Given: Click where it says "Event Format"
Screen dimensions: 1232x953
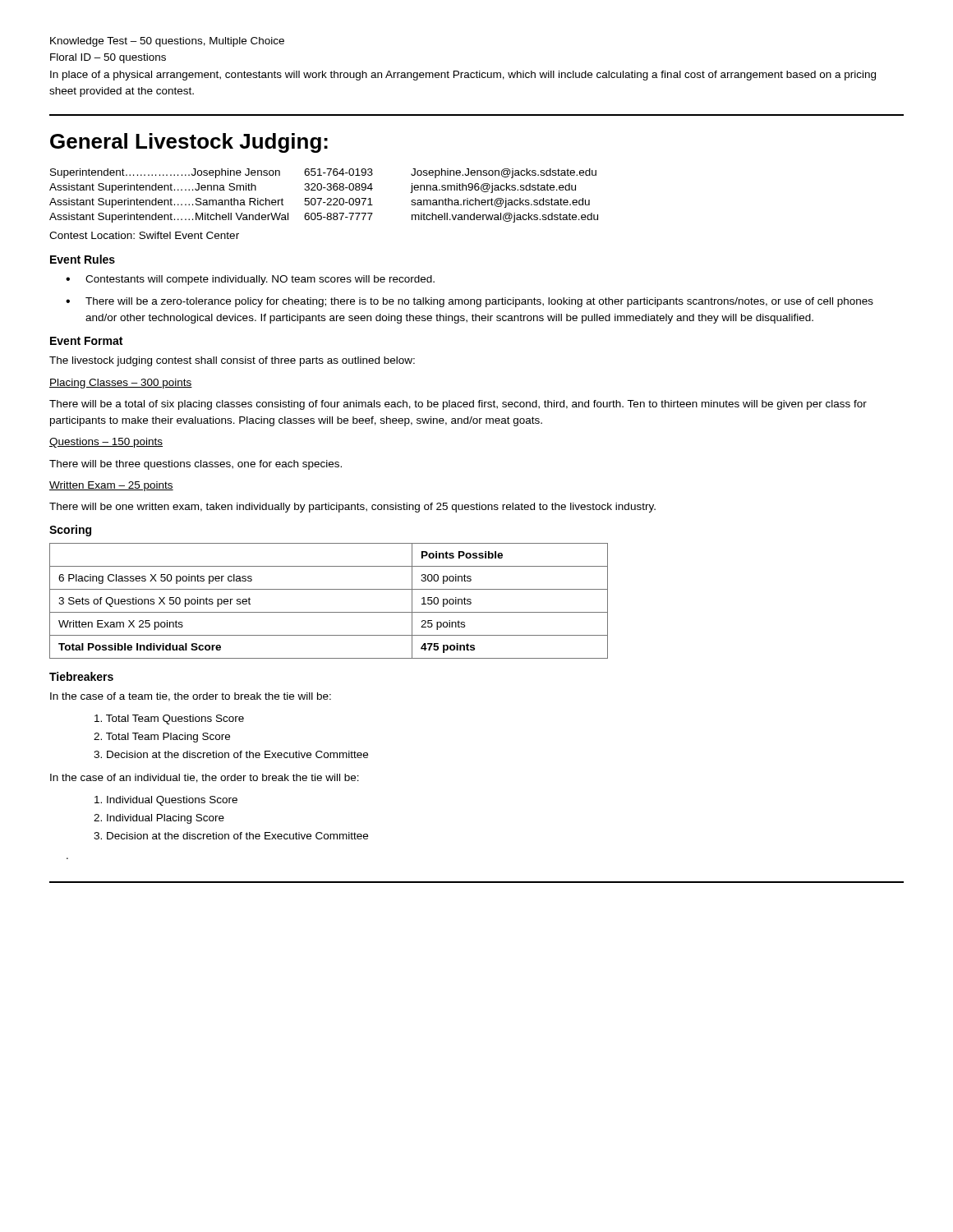Looking at the screenshot, I should [86, 341].
